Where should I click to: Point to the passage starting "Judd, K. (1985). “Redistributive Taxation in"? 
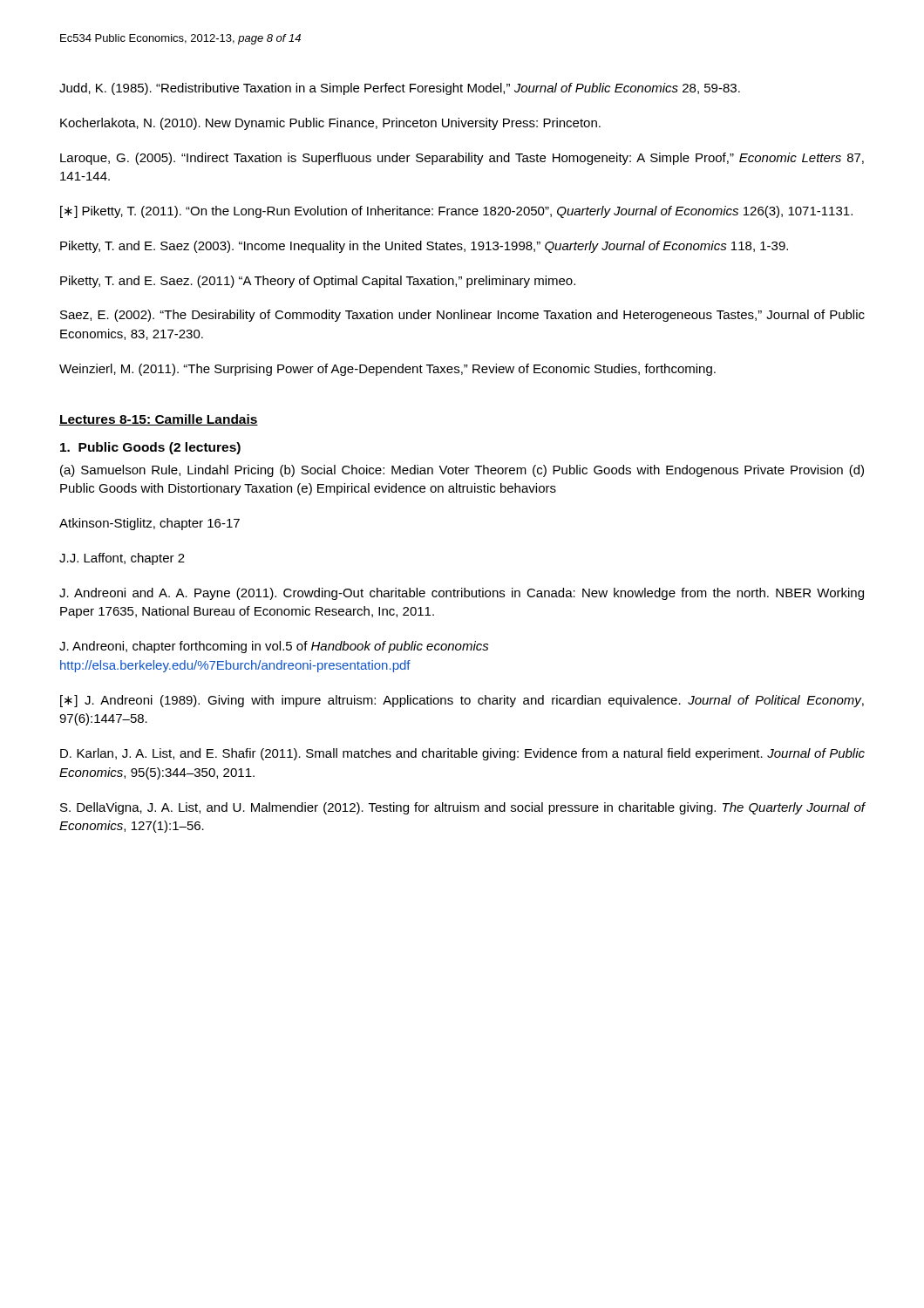coord(400,88)
